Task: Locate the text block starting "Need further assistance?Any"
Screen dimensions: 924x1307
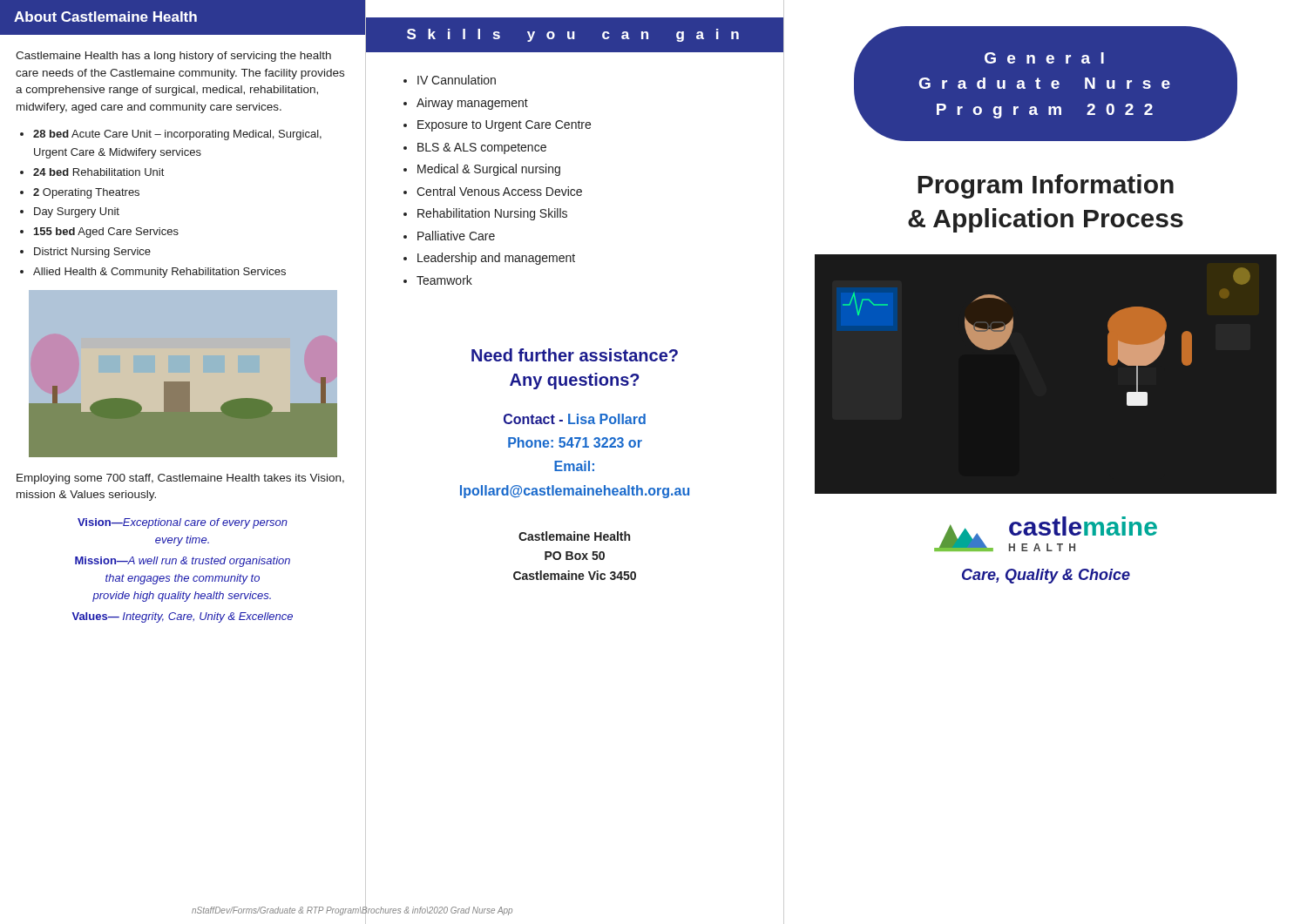Action: pyautogui.click(x=575, y=368)
